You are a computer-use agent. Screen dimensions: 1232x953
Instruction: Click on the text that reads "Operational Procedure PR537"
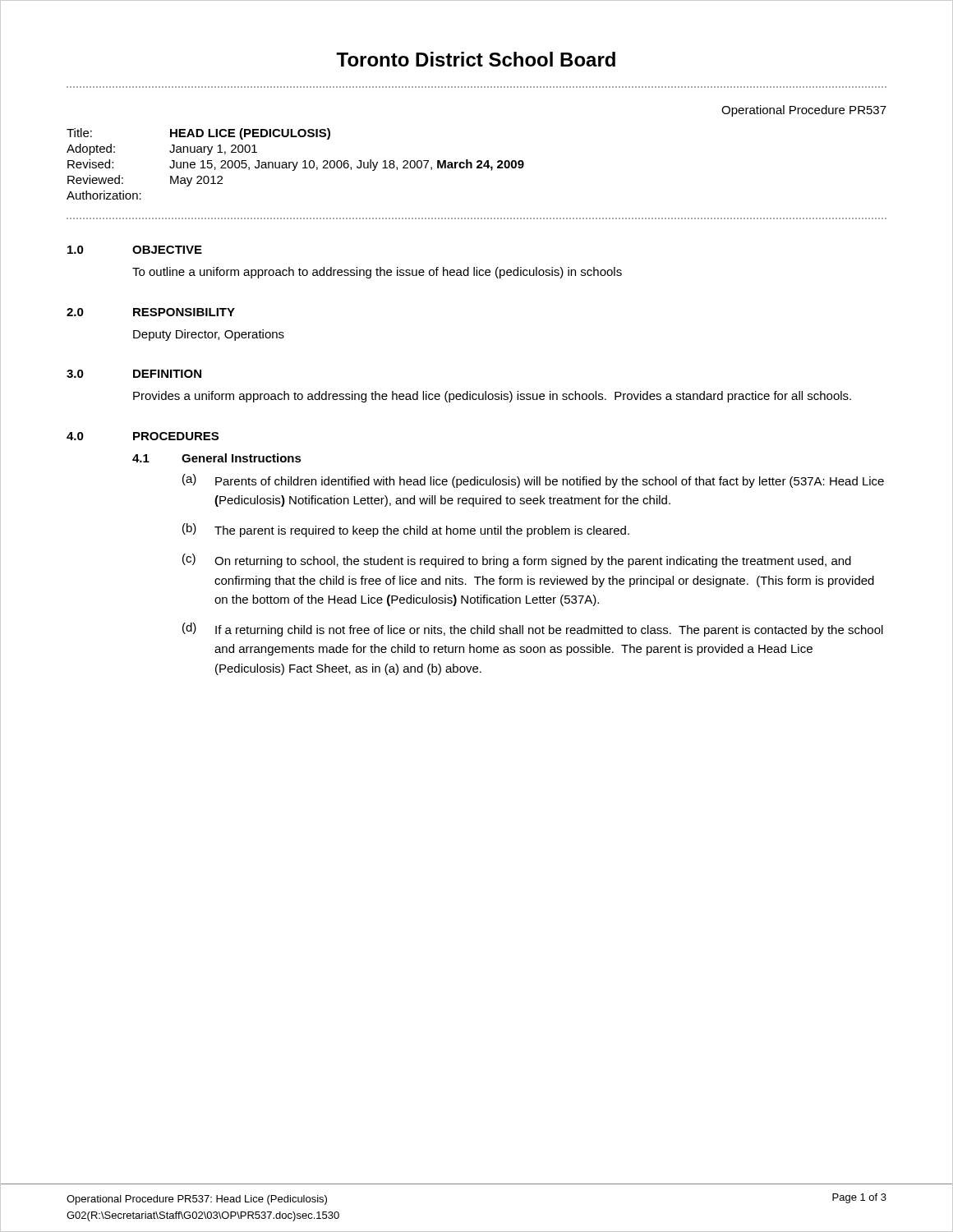click(804, 110)
